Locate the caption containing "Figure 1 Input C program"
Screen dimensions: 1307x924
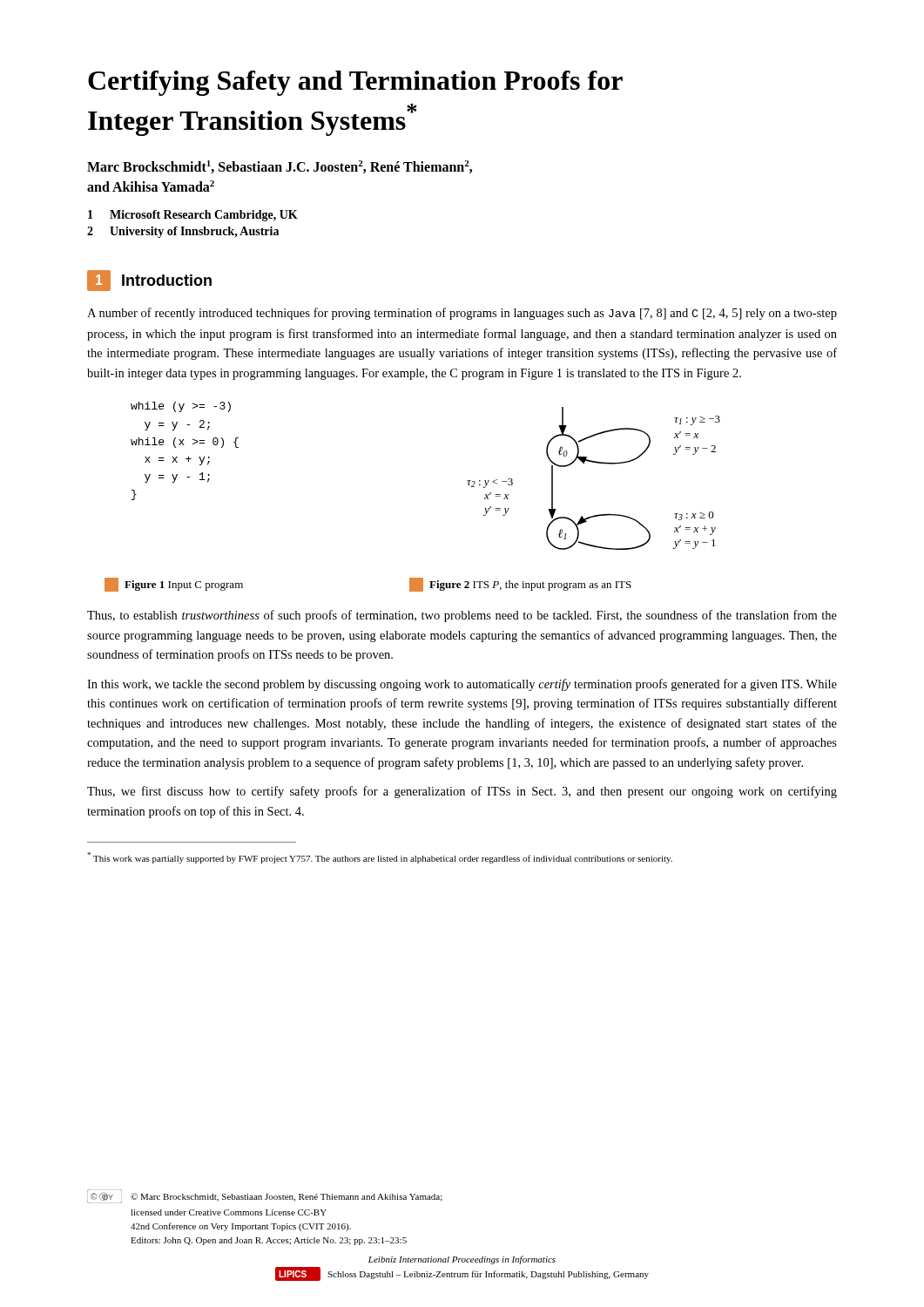point(174,585)
